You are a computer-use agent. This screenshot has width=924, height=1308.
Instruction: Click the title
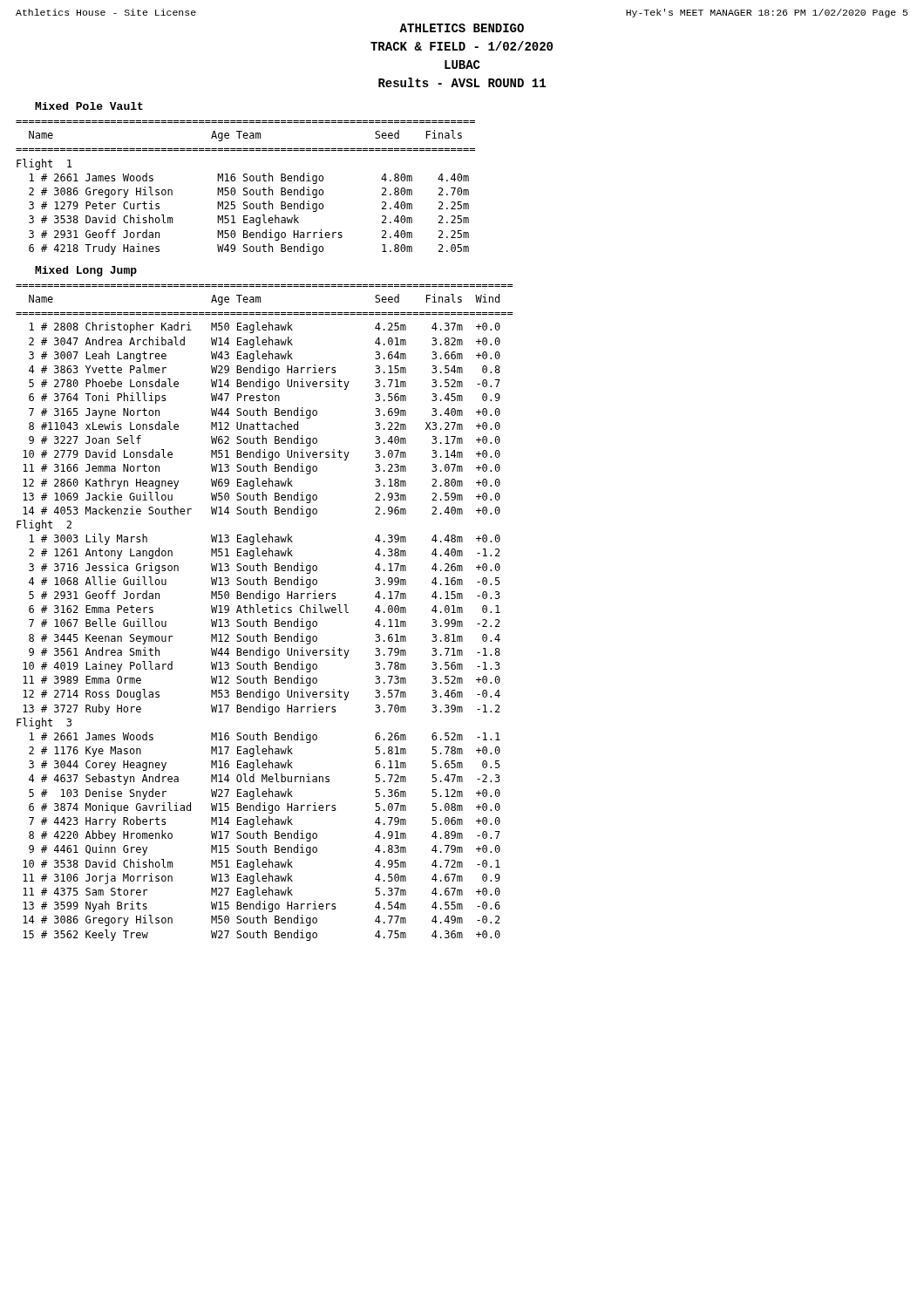tap(462, 57)
